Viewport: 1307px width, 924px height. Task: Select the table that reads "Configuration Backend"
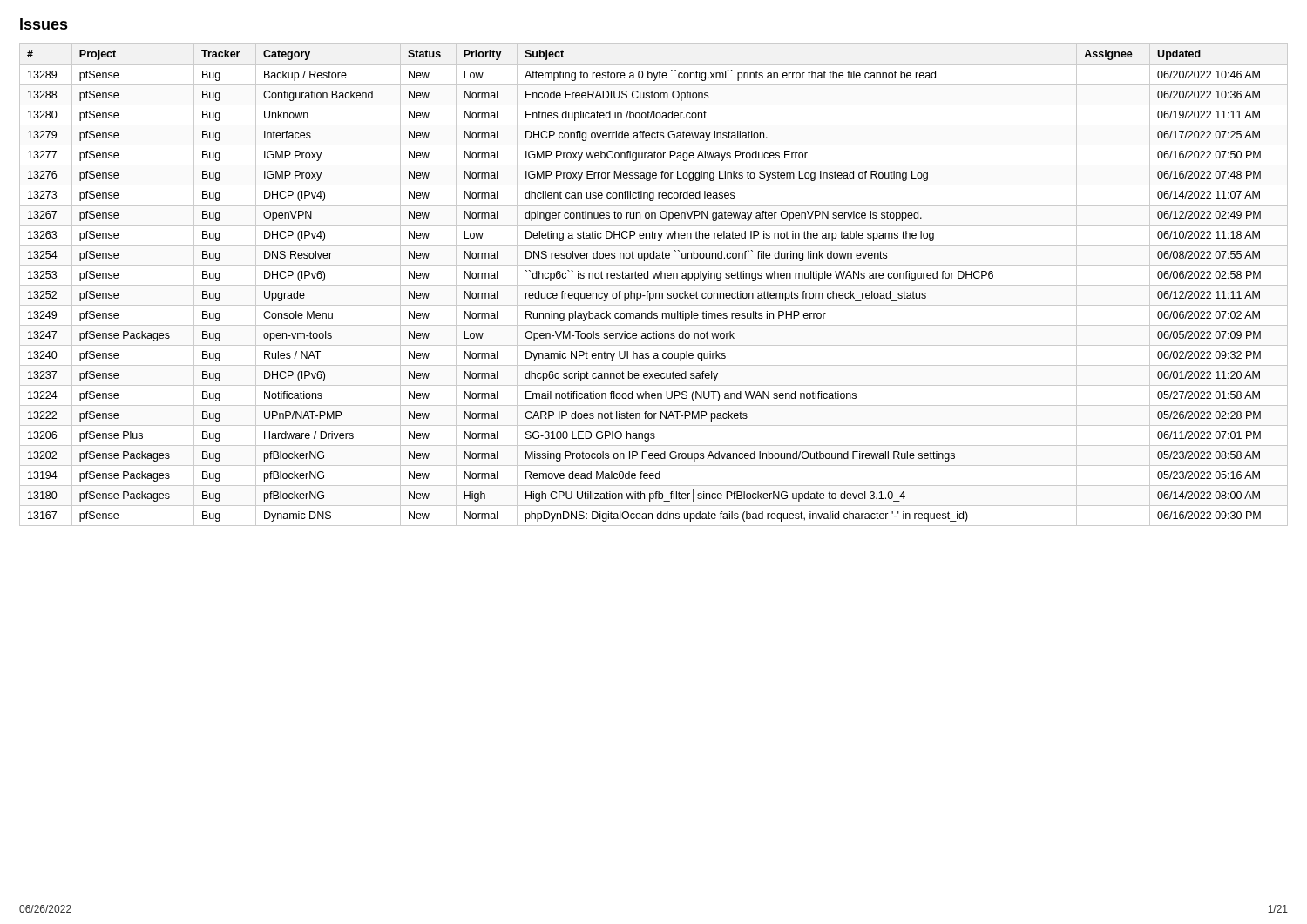[x=654, y=284]
